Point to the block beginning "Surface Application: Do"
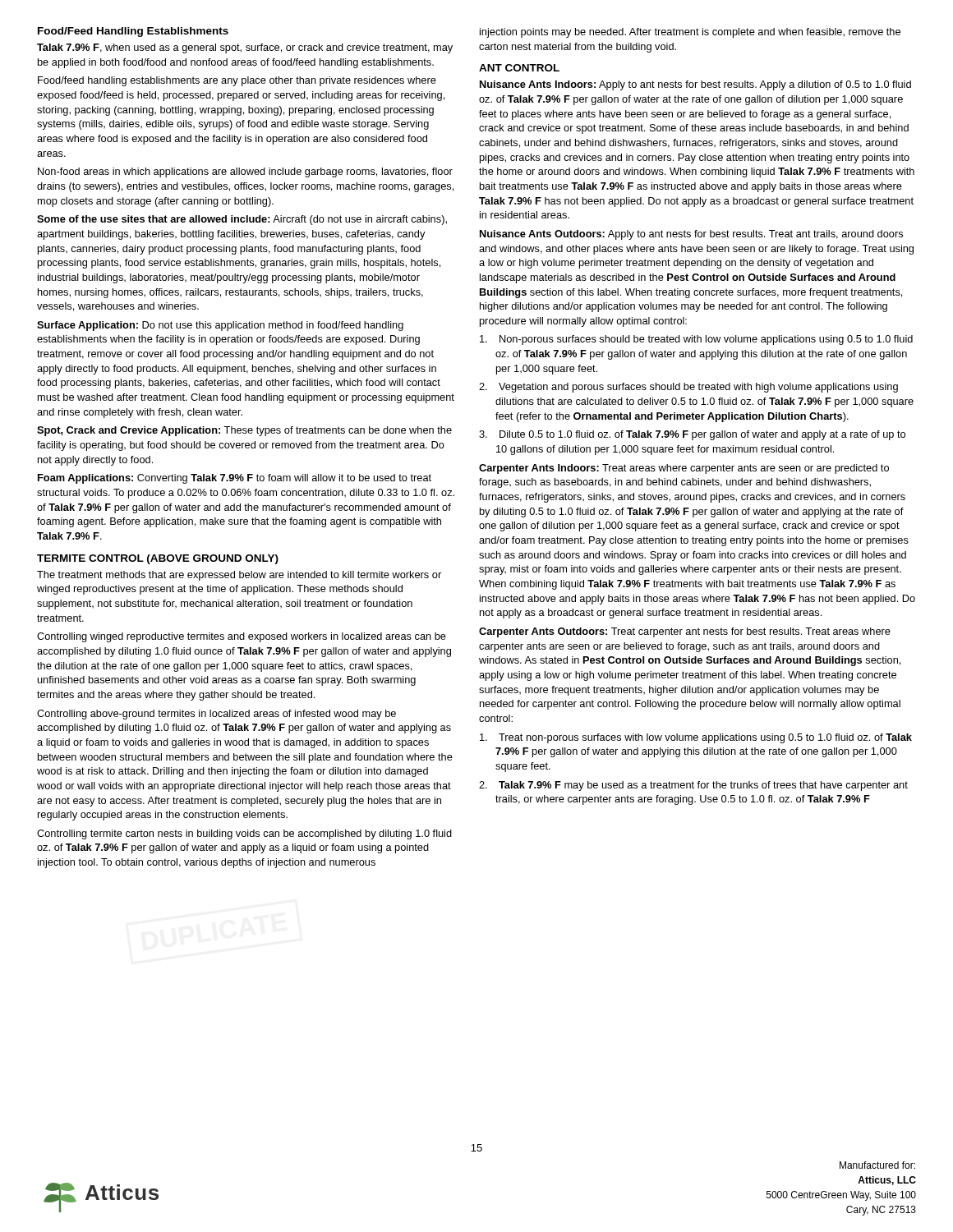 [246, 368]
